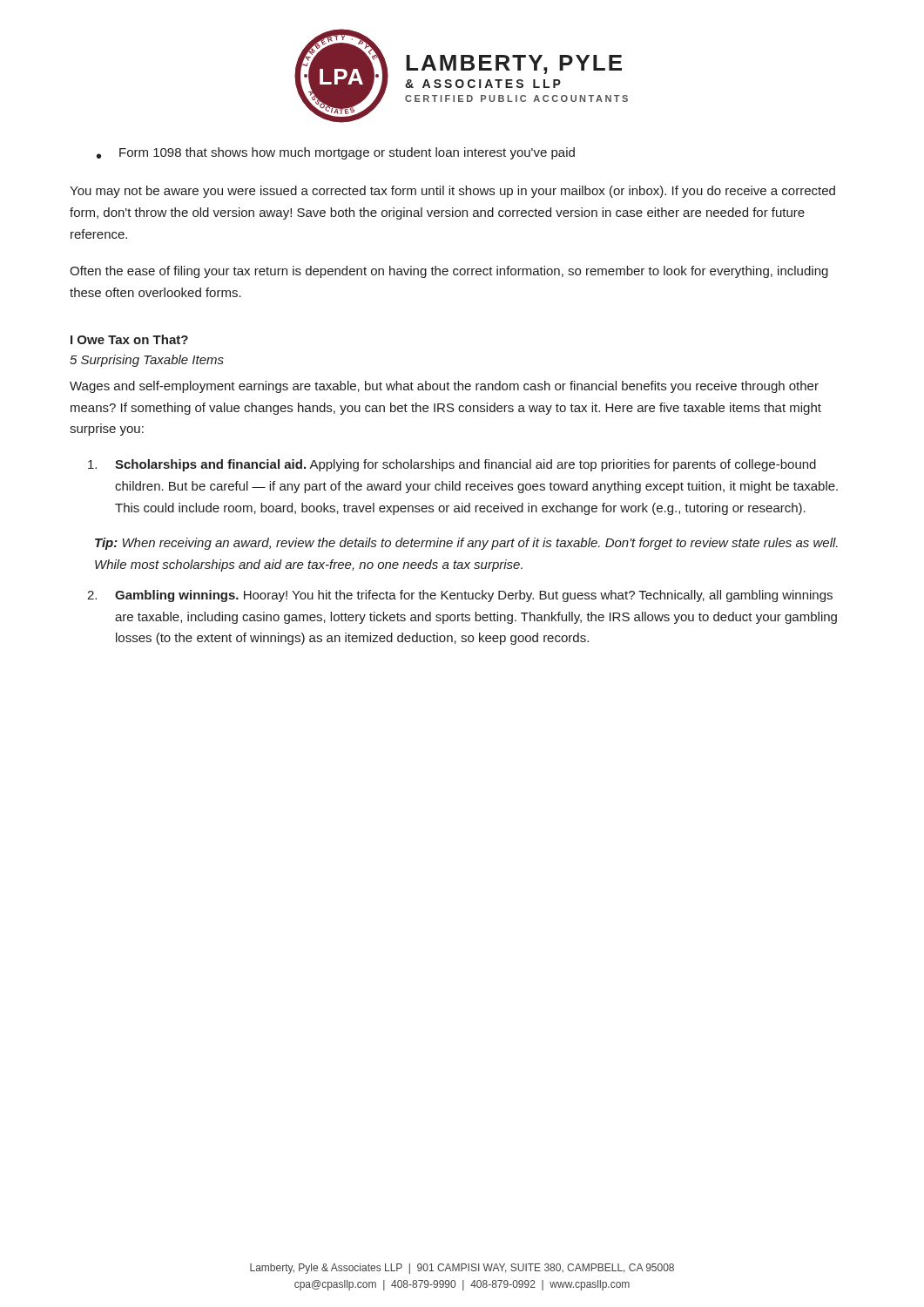Click the passage that begins "• Form 1098 that shows"
The image size is (924, 1307).
pos(336,156)
